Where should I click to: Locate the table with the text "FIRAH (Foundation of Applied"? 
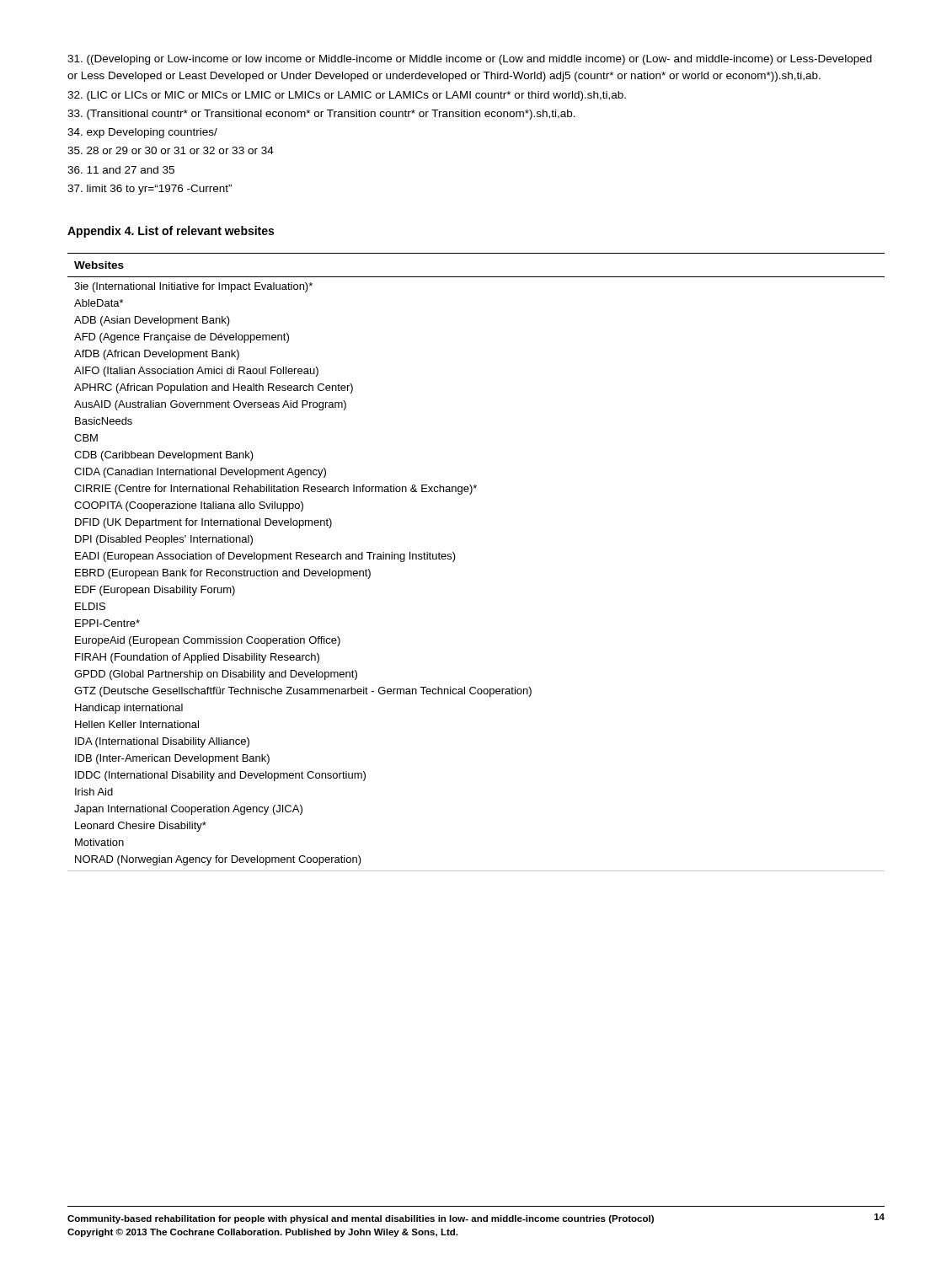(x=476, y=562)
